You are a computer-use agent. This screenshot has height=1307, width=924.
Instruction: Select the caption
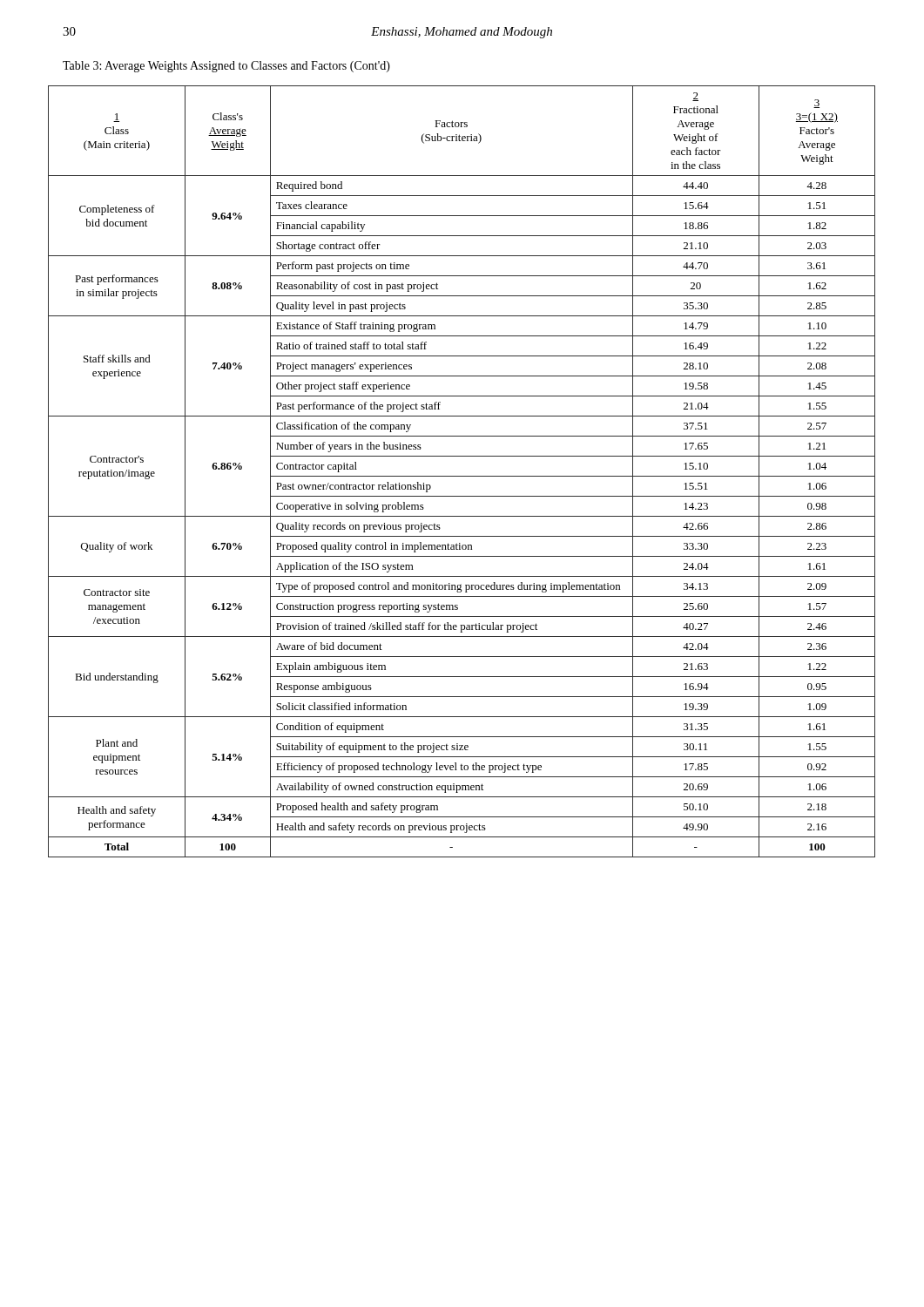point(226,66)
